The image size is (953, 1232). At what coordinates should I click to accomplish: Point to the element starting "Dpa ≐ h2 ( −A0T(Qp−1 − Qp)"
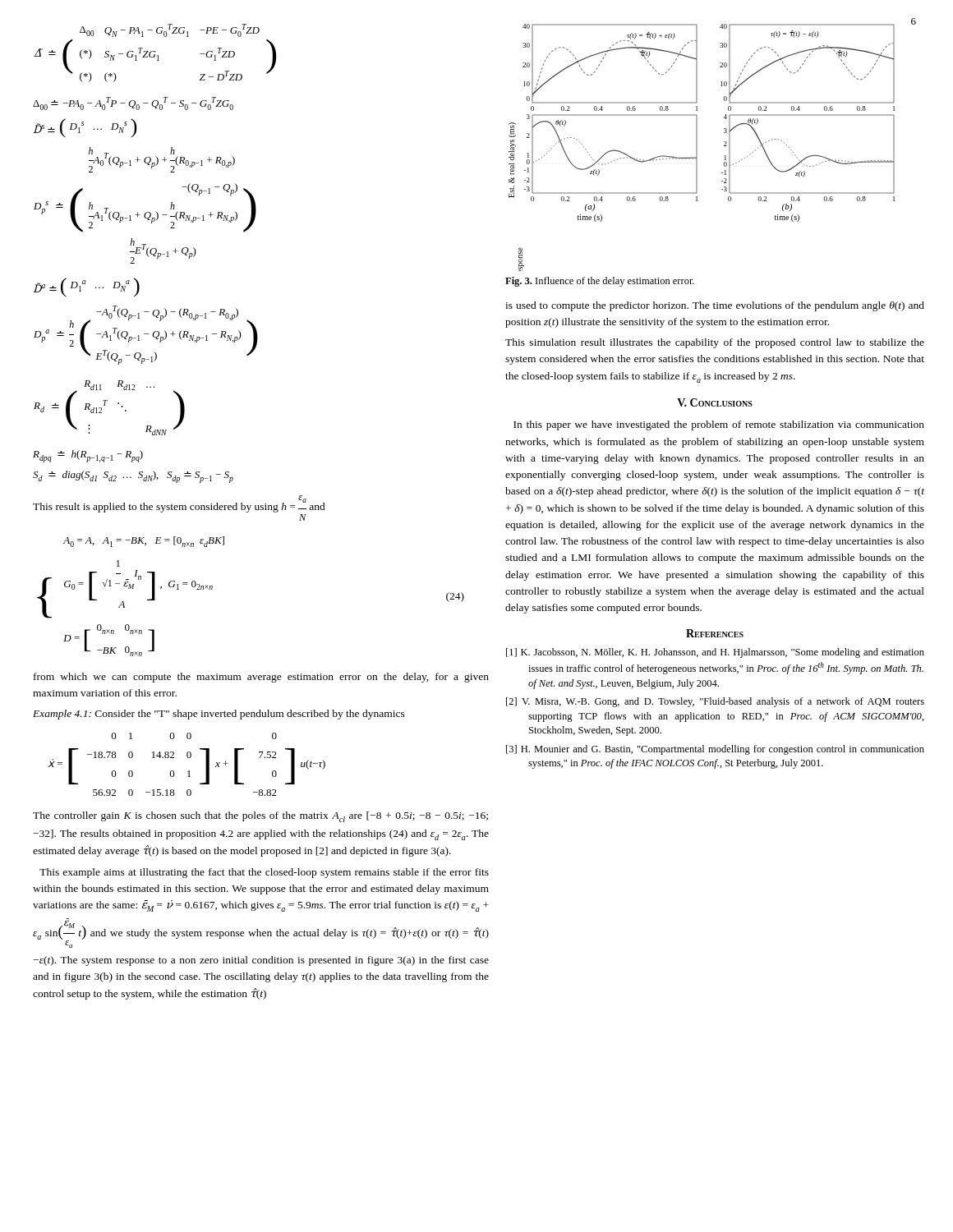[x=146, y=334]
